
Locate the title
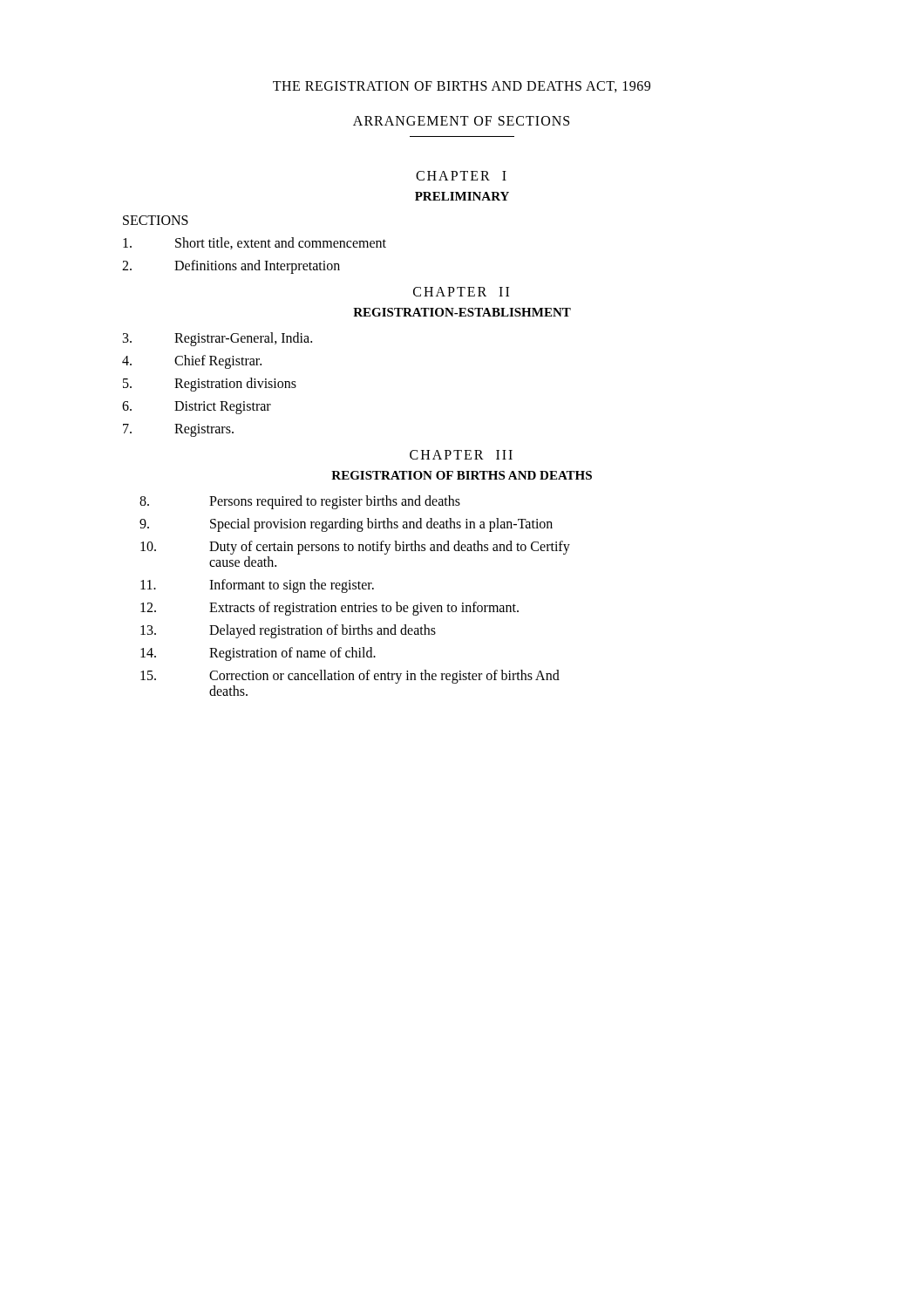462,86
